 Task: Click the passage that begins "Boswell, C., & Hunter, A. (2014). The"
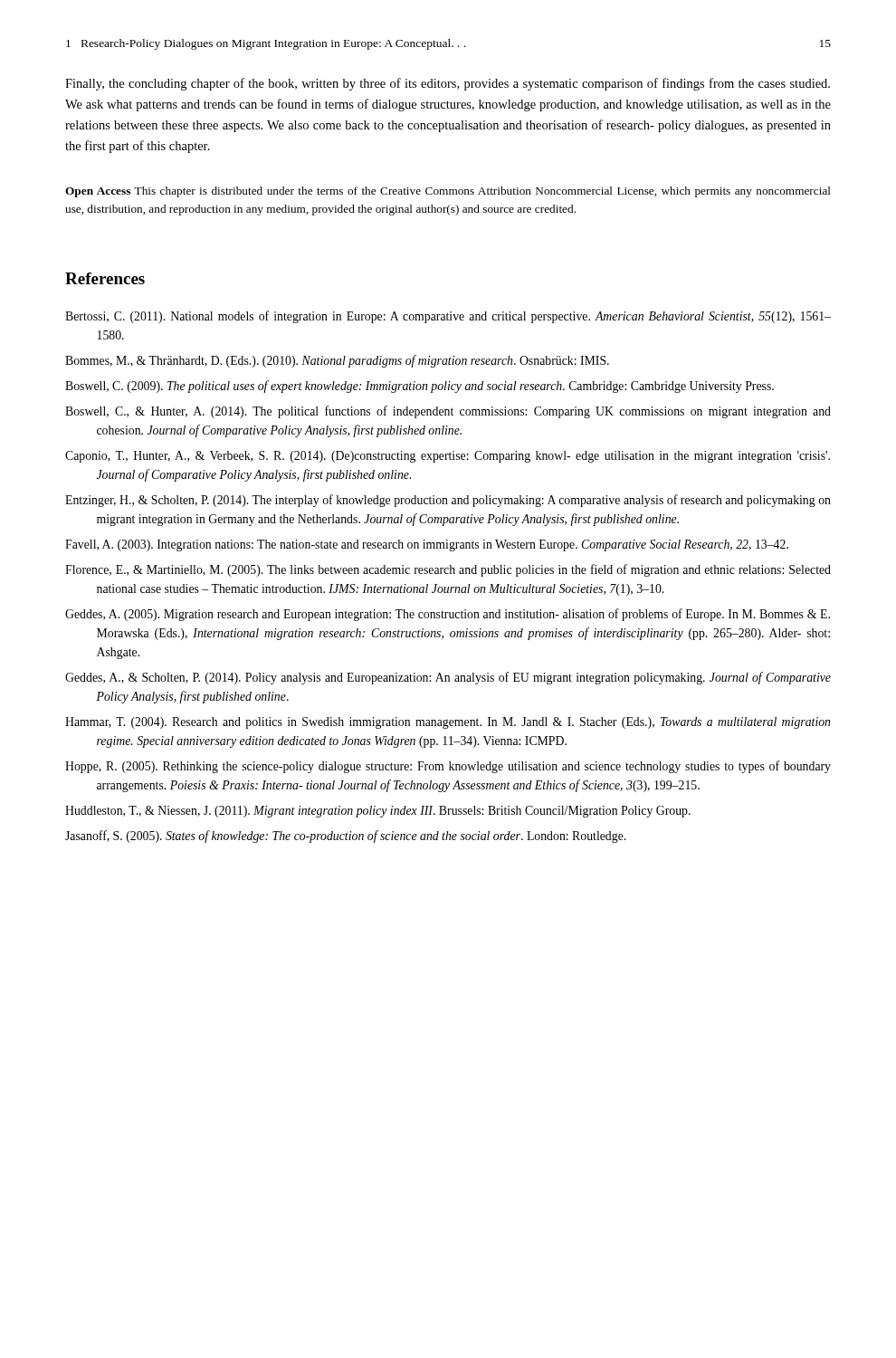(x=448, y=421)
